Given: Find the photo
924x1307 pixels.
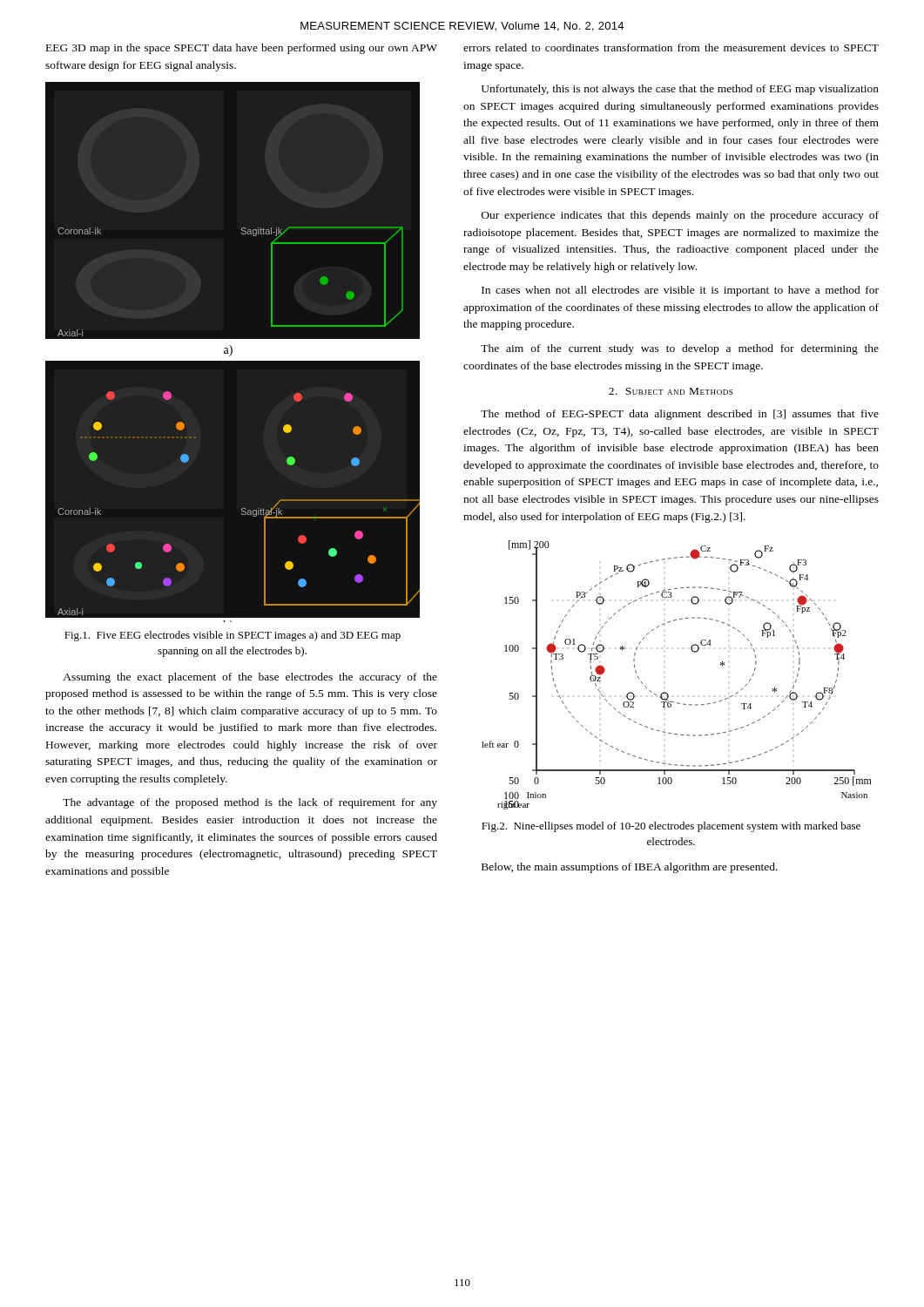Looking at the screenshot, I should [241, 352].
